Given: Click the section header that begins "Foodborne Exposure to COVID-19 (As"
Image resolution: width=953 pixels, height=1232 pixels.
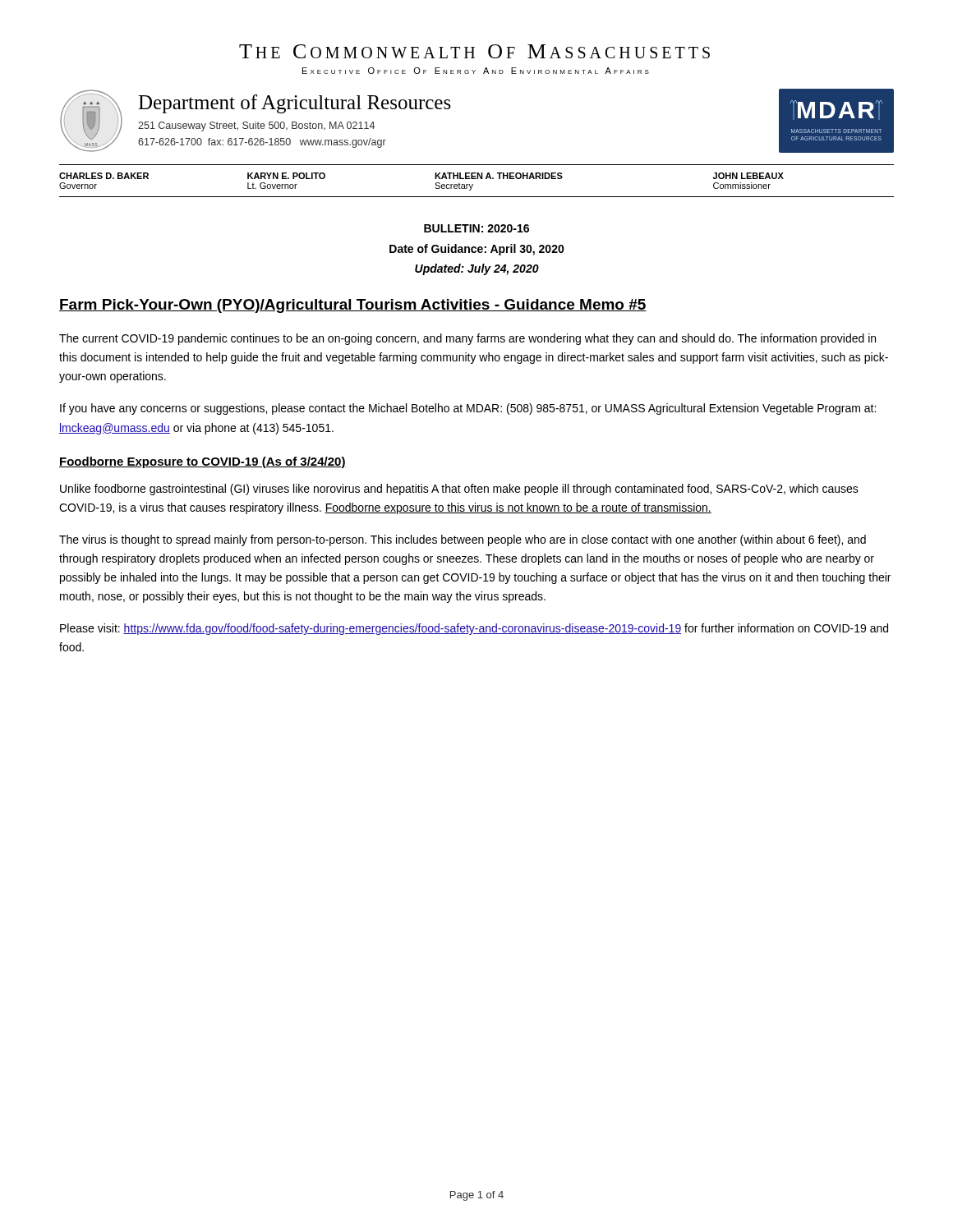Looking at the screenshot, I should coord(202,461).
